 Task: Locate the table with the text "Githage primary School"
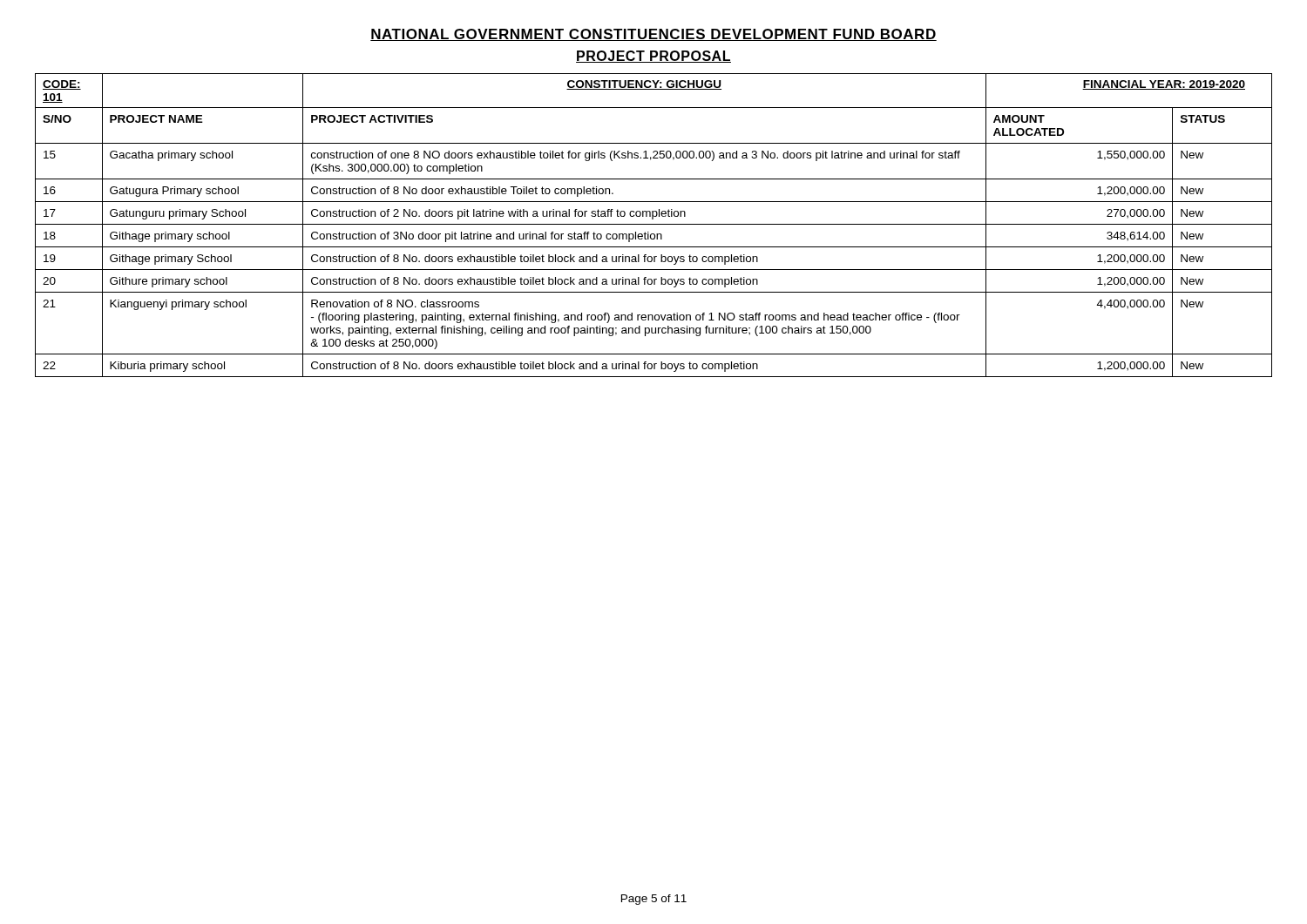point(654,225)
